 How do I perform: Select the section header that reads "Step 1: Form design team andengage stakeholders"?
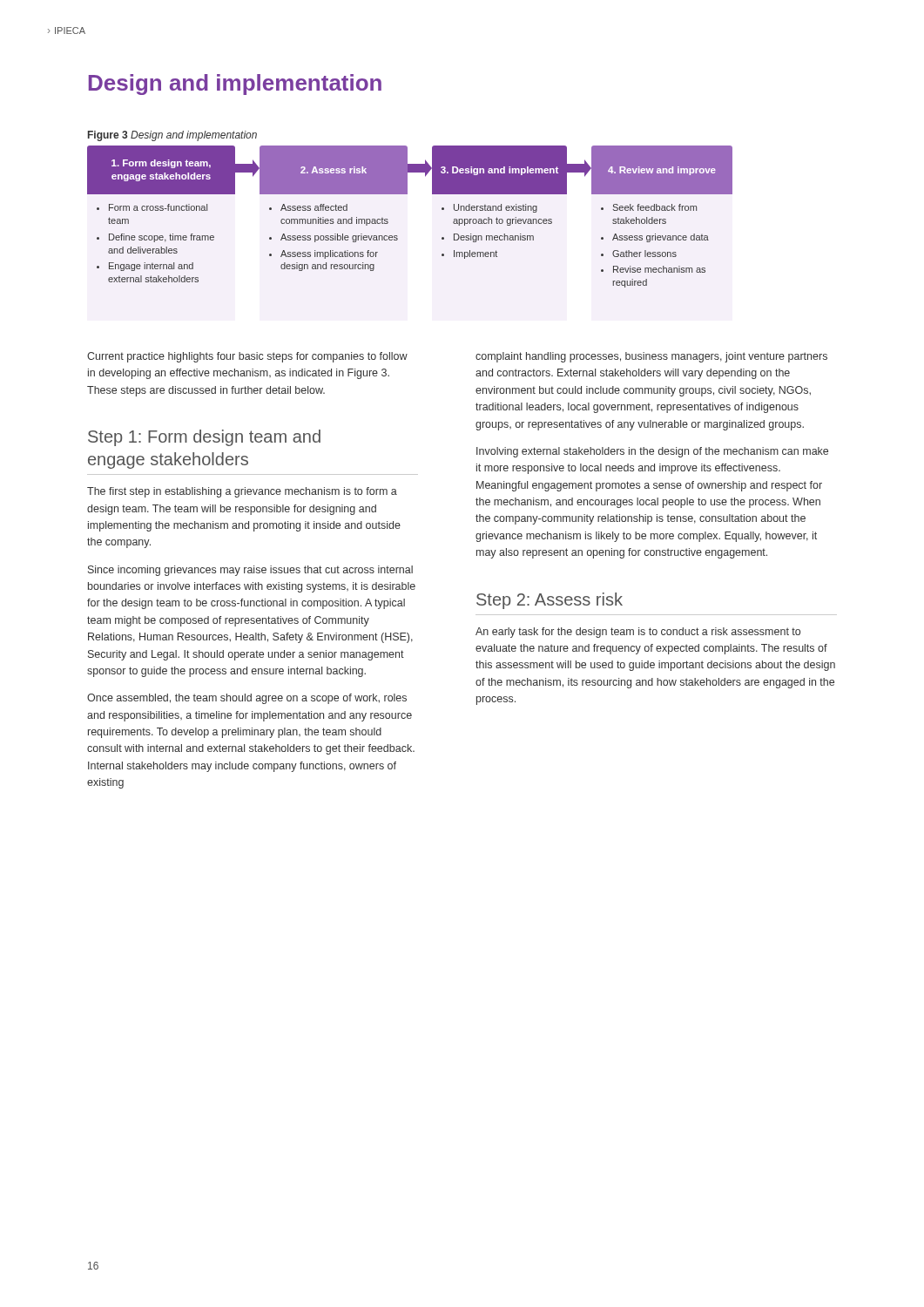[x=204, y=448]
